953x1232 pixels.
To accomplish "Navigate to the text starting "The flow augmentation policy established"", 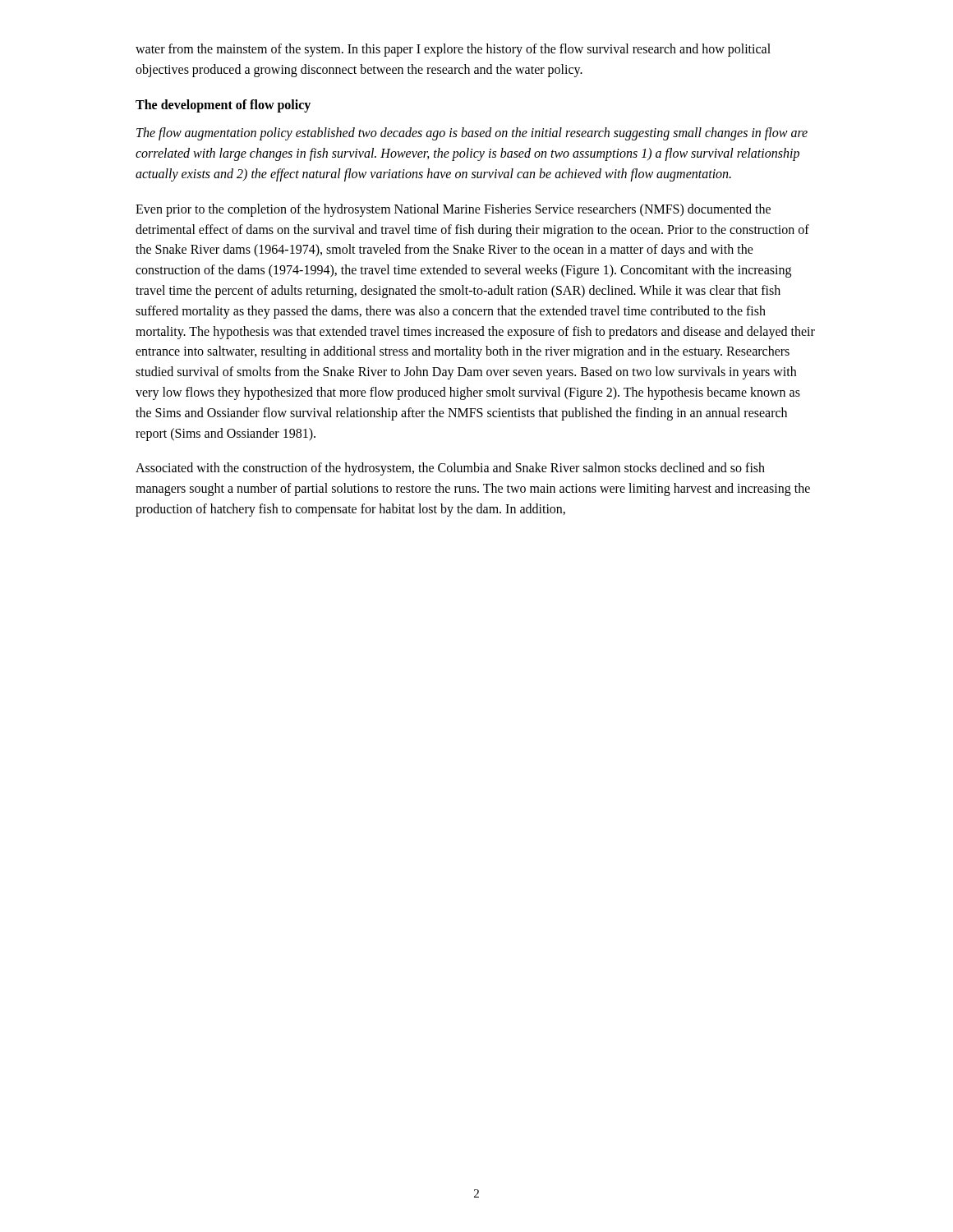I will 476,154.
